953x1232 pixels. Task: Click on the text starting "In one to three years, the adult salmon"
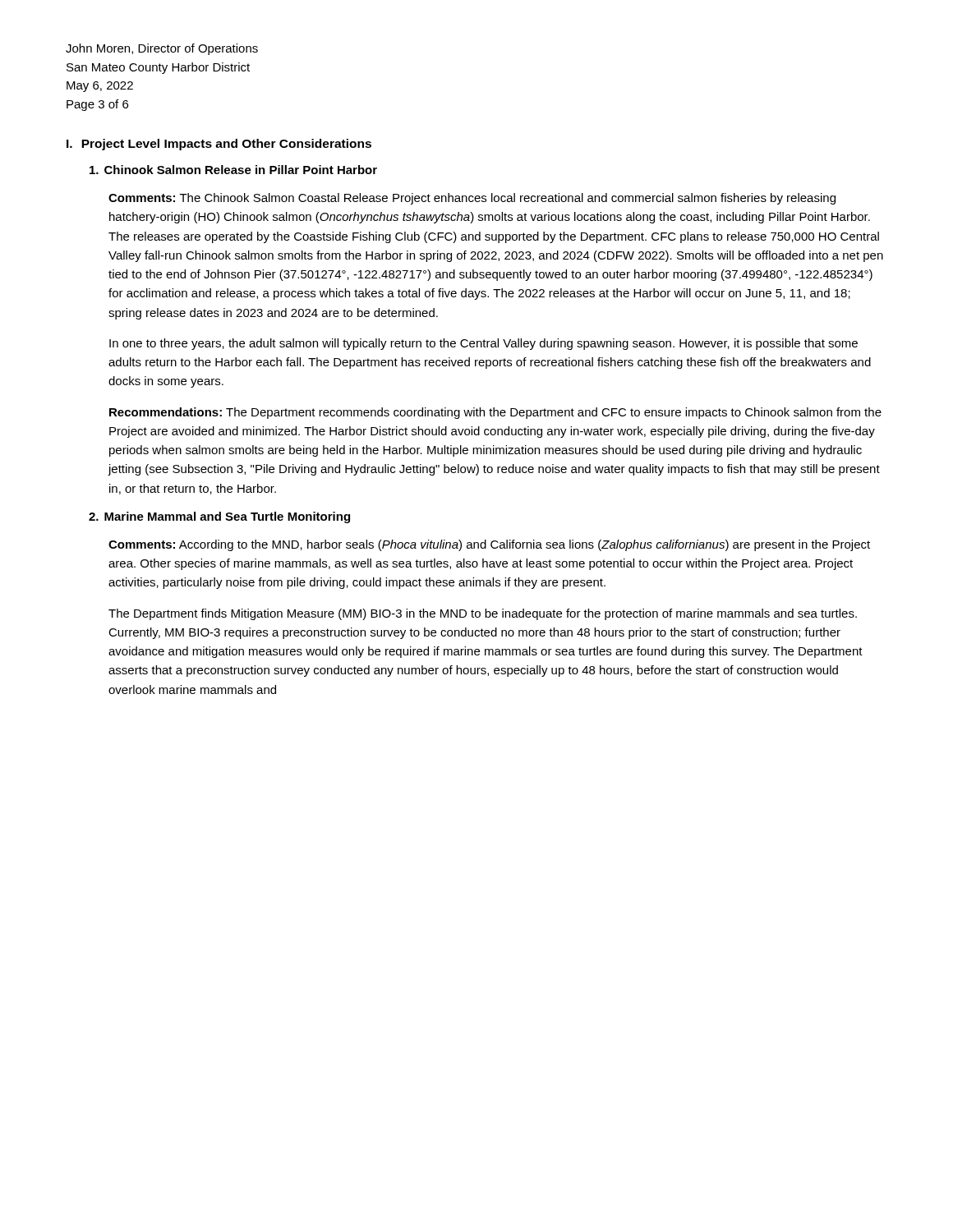(490, 362)
